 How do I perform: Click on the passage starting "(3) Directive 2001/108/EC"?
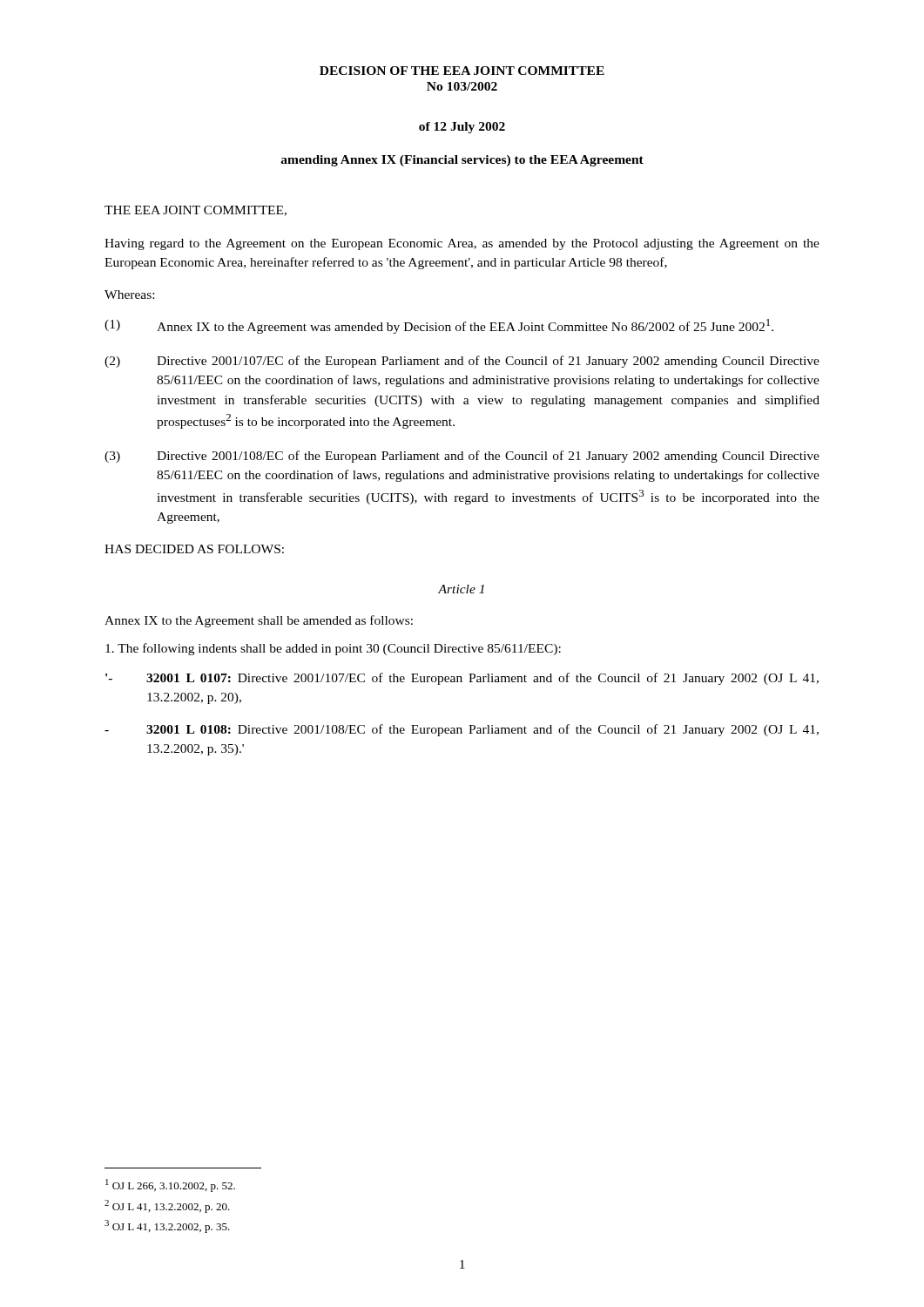(x=462, y=486)
